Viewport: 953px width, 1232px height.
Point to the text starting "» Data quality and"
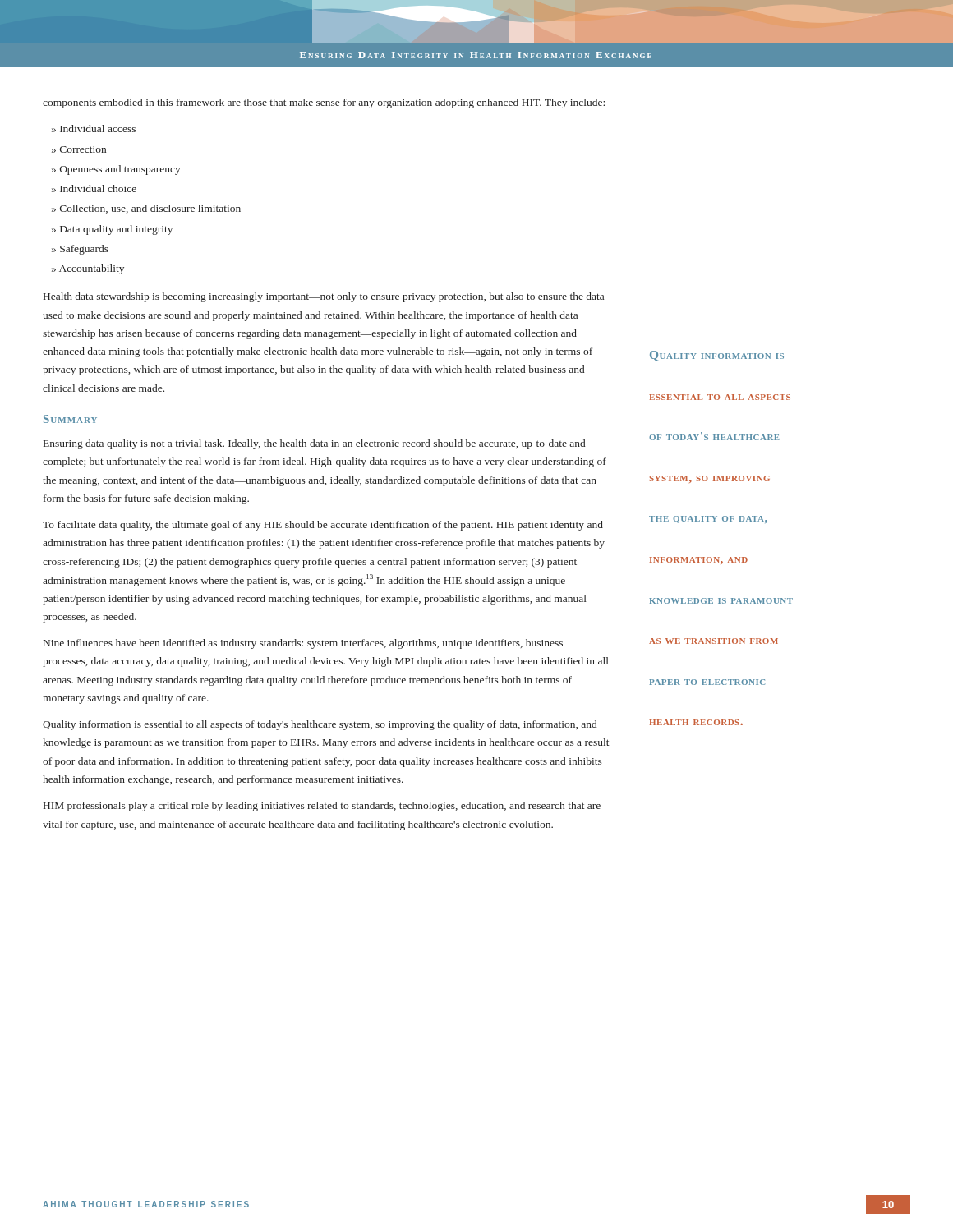[x=112, y=228]
